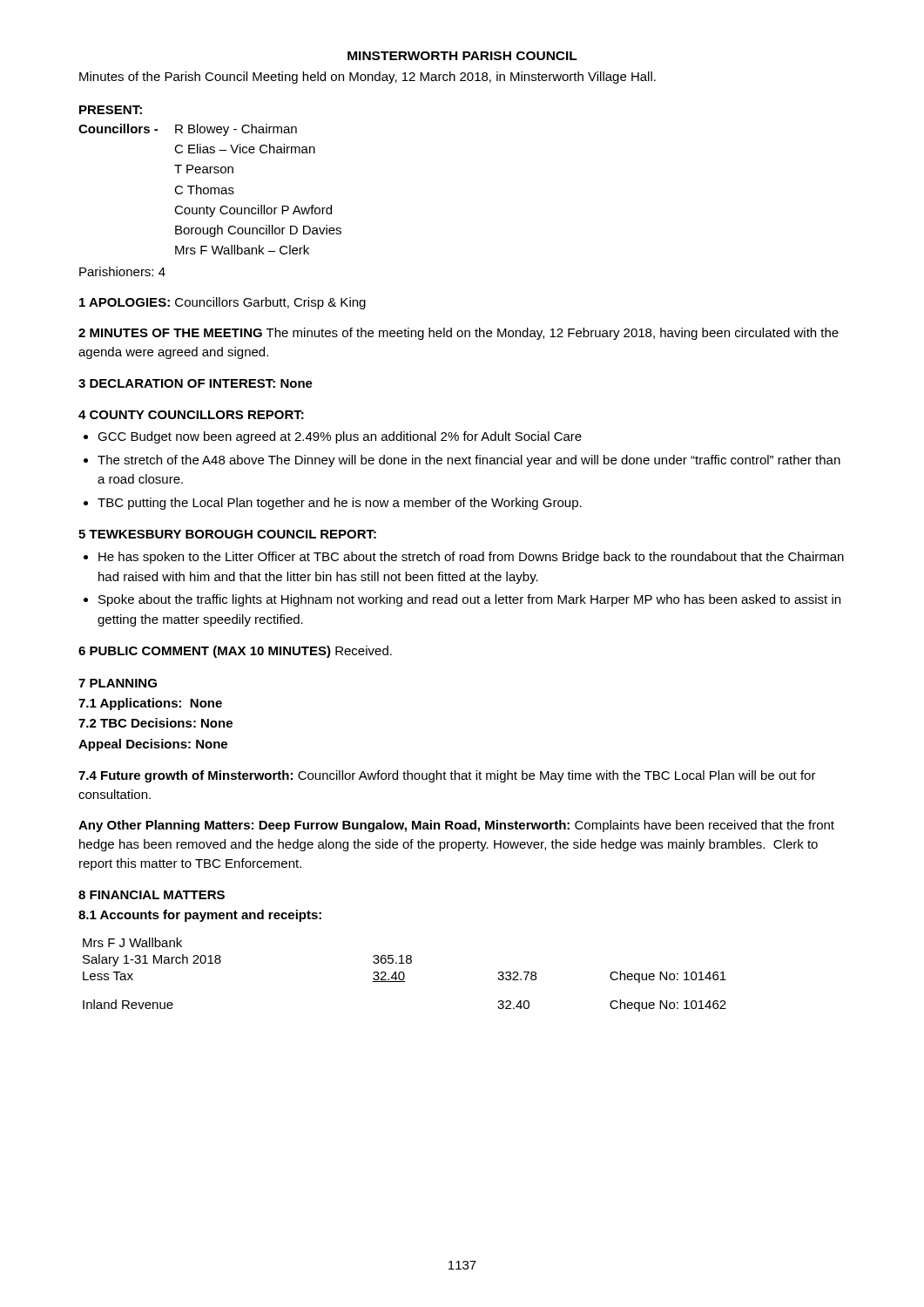
Task: Locate the list item with the text "GCC Budget now been agreed"
Action: tap(340, 436)
